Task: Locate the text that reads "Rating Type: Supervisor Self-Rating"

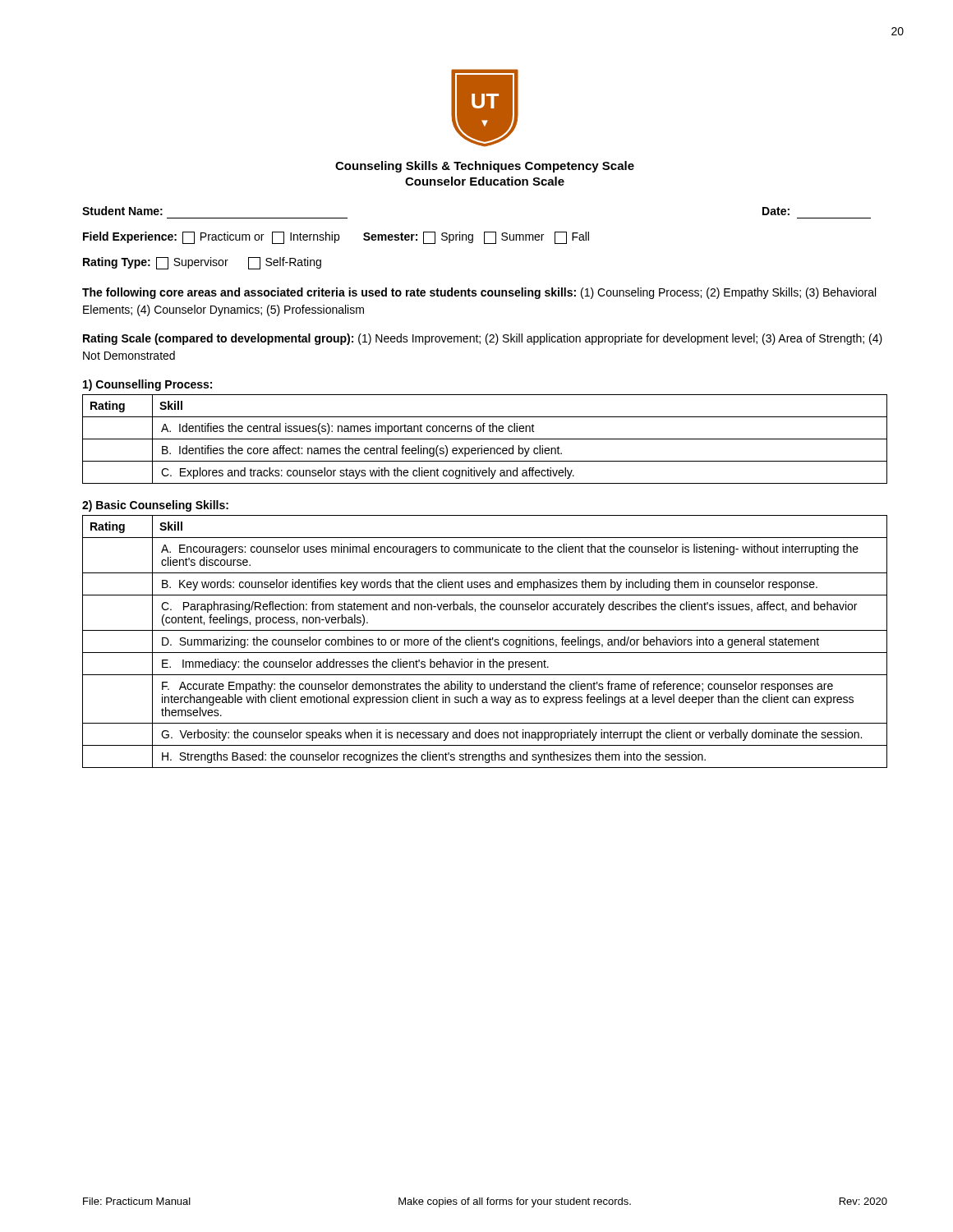Action: pyautogui.click(x=202, y=262)
